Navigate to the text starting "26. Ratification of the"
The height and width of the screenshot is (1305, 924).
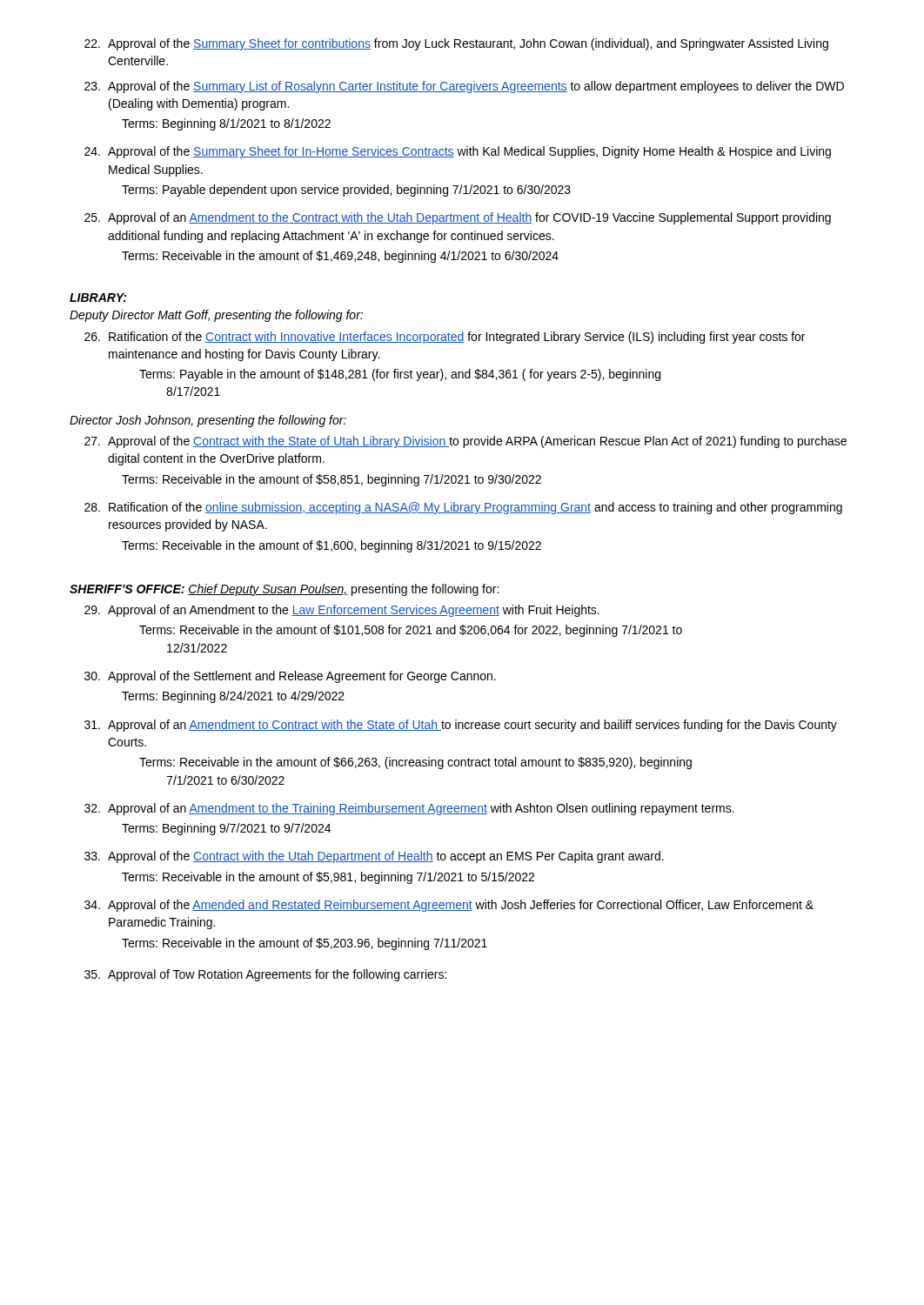466,364
